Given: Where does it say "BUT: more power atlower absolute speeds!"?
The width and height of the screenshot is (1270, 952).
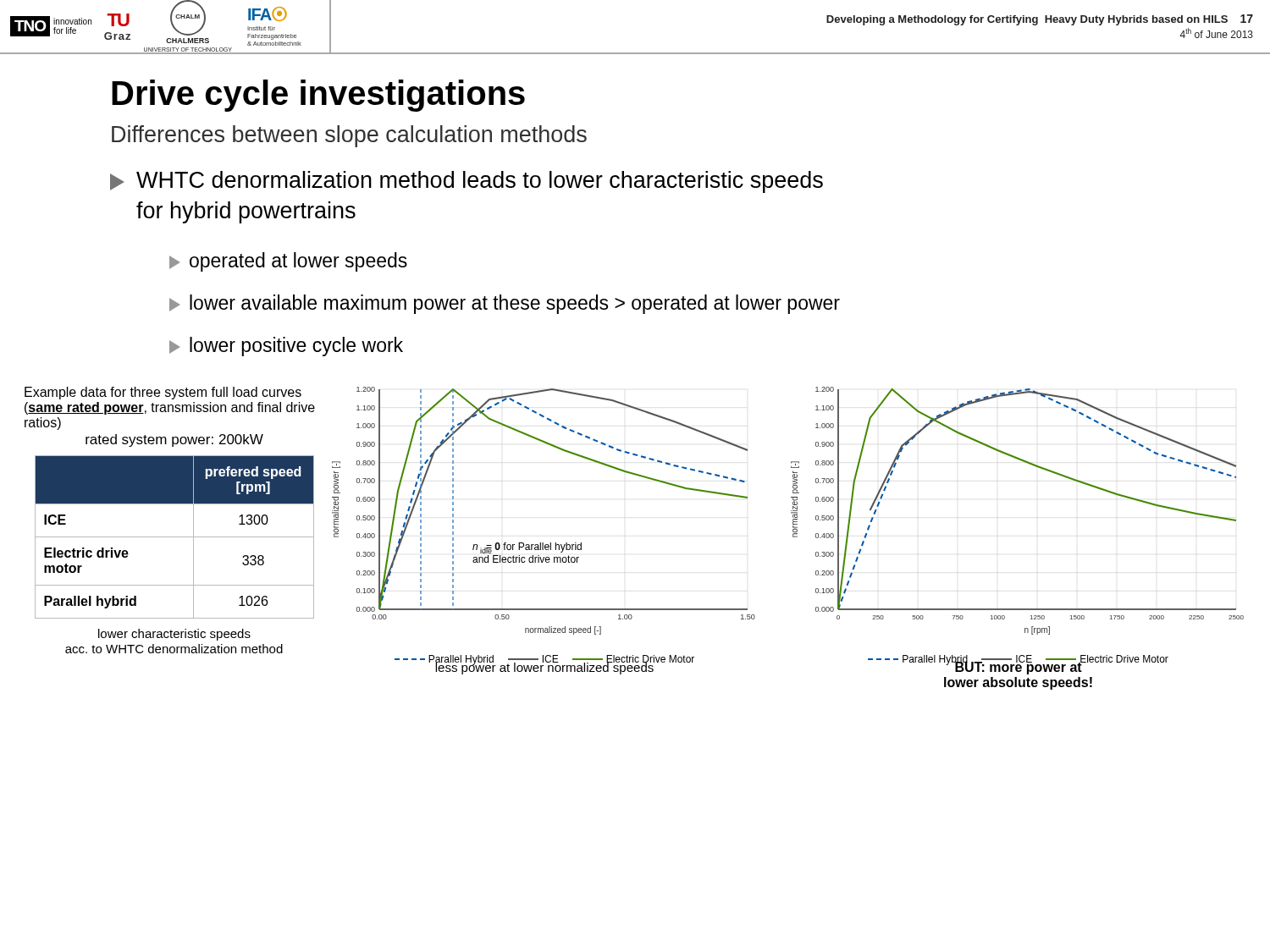Looking at the screenshot, I should tap(1018, 675).
